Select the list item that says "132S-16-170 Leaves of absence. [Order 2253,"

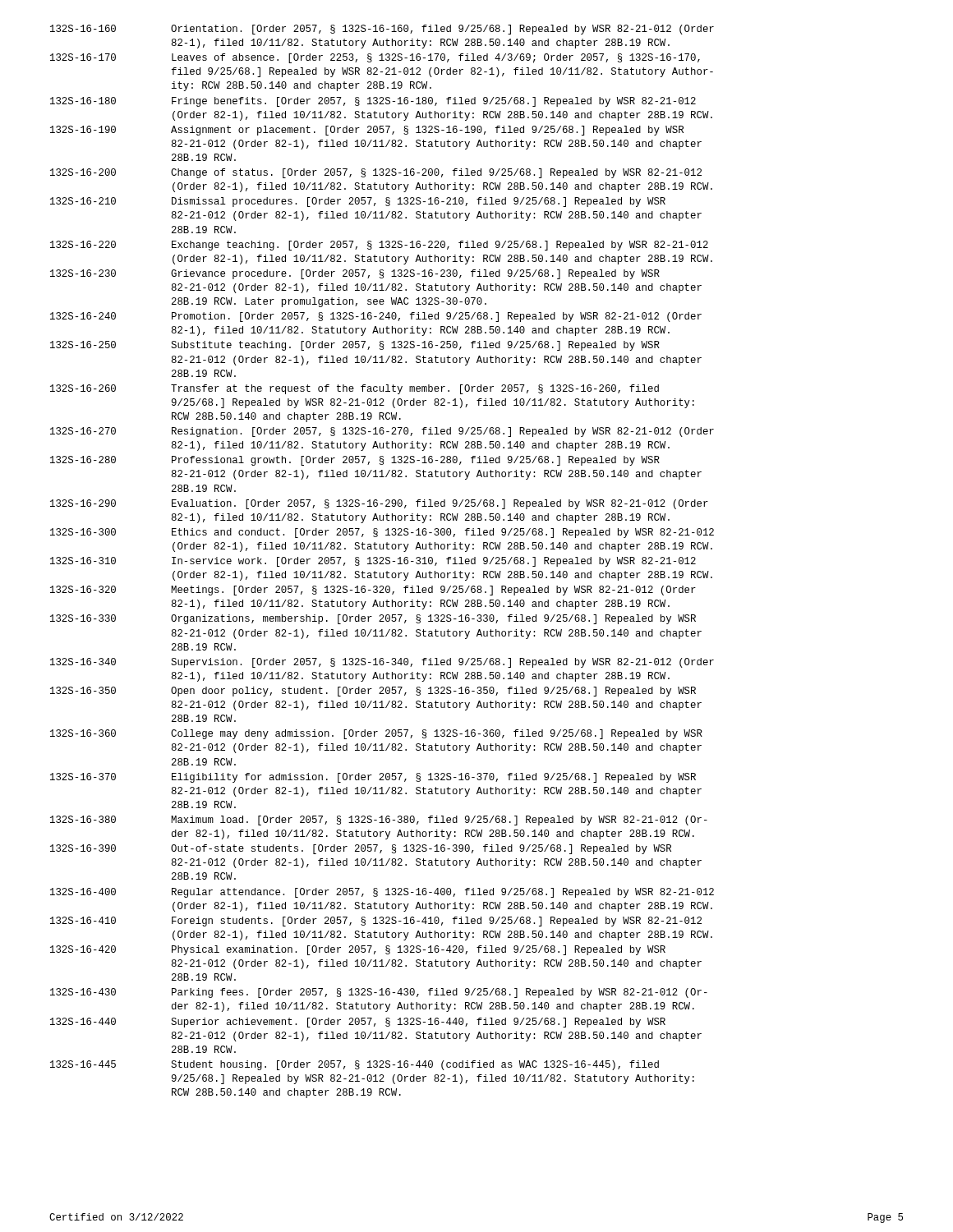[476, 73]
